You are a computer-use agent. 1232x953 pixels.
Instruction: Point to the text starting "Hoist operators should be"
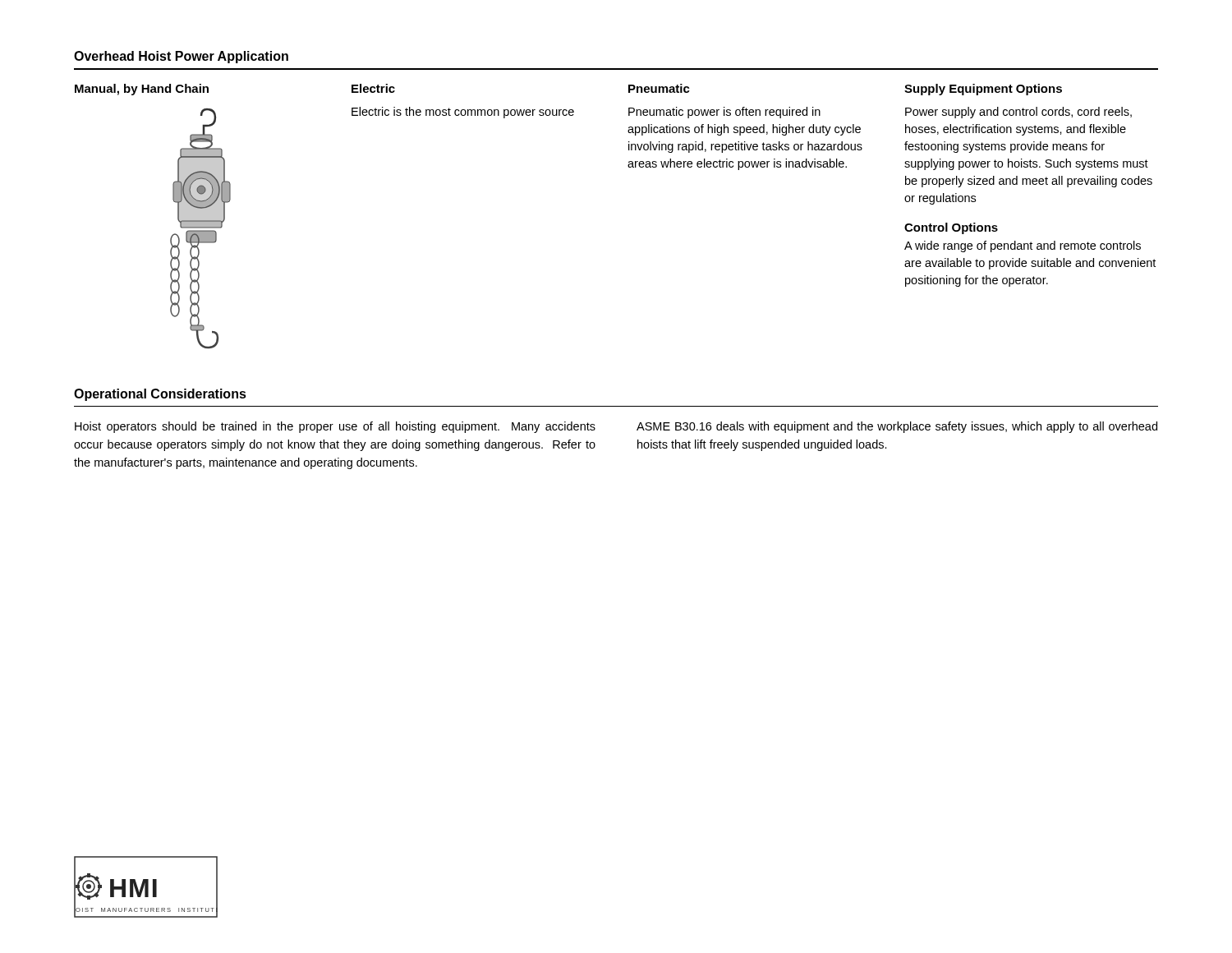[335, 444]
